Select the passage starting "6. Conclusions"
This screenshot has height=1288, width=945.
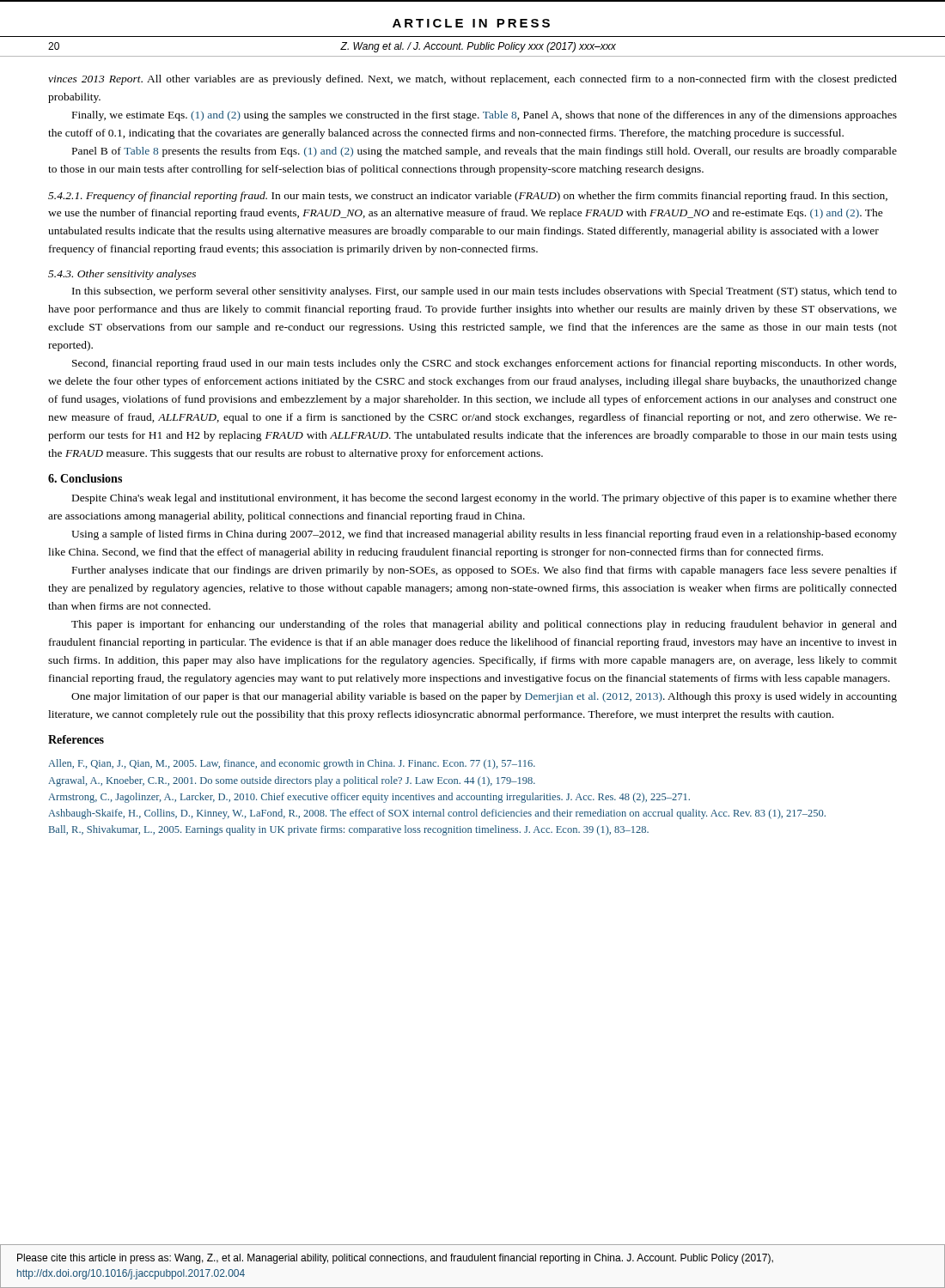(x=85, y=479)
